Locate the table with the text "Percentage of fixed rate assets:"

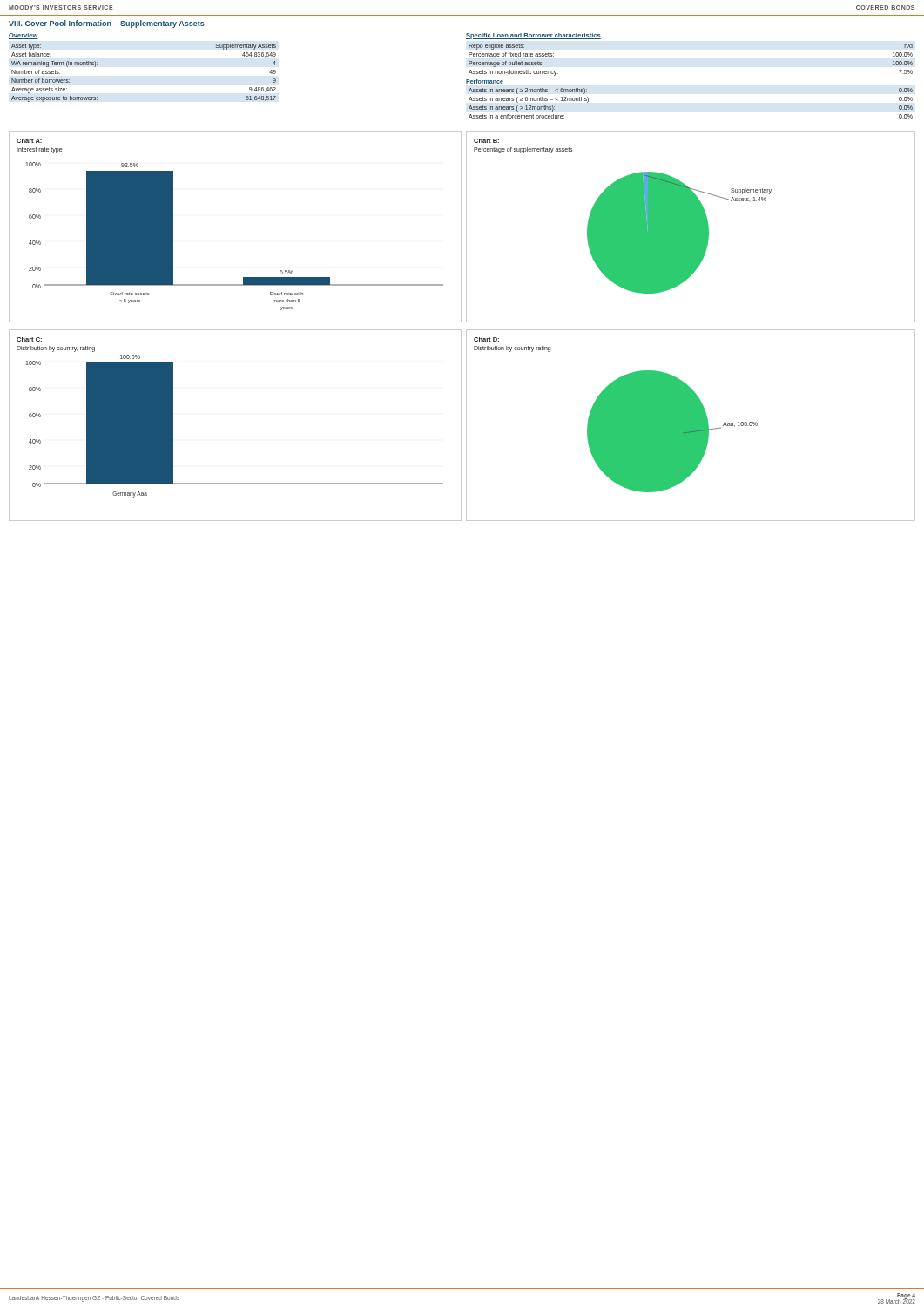[x=691, y=76]
